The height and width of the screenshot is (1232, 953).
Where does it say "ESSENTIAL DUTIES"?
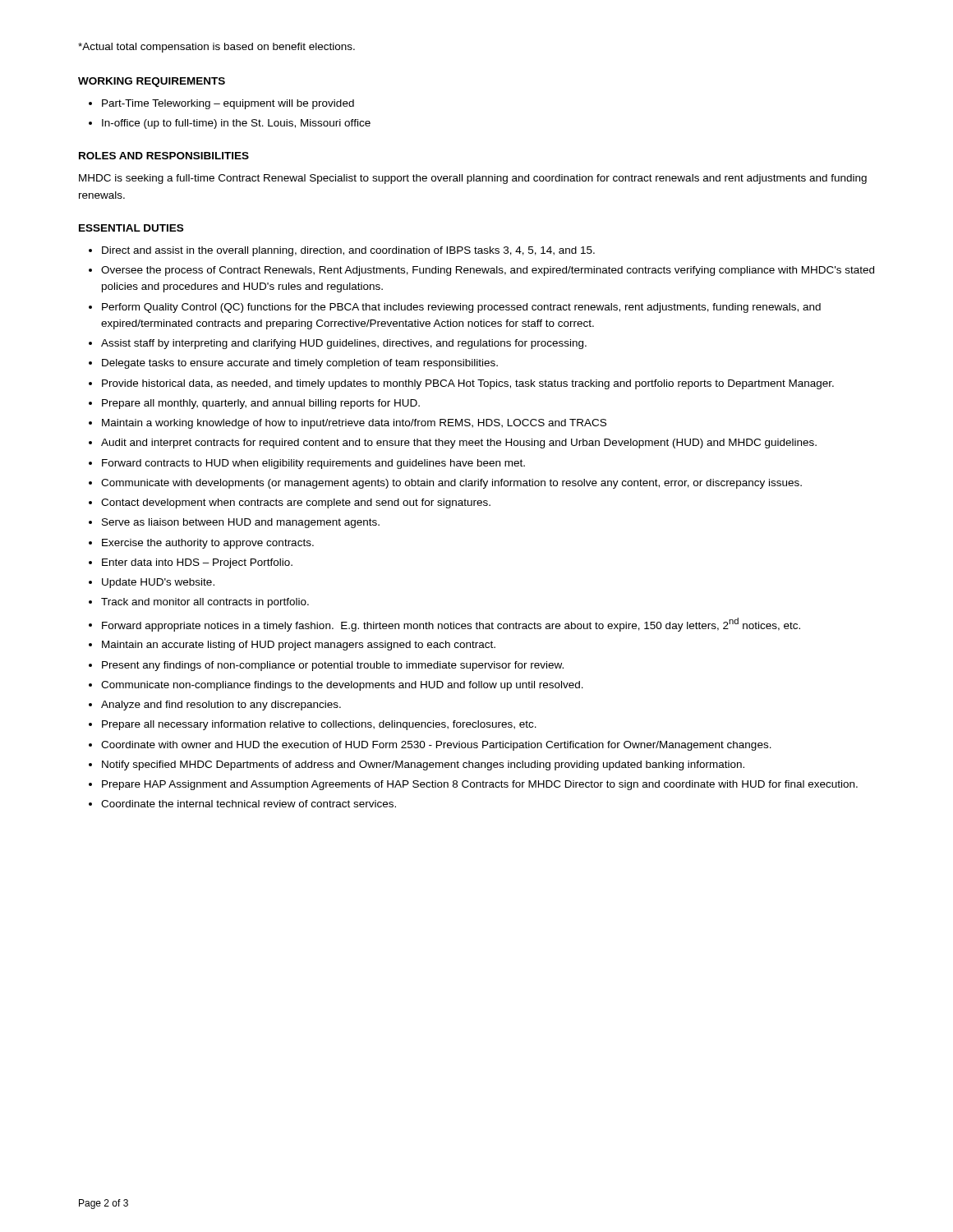click(x=131, y=228)
